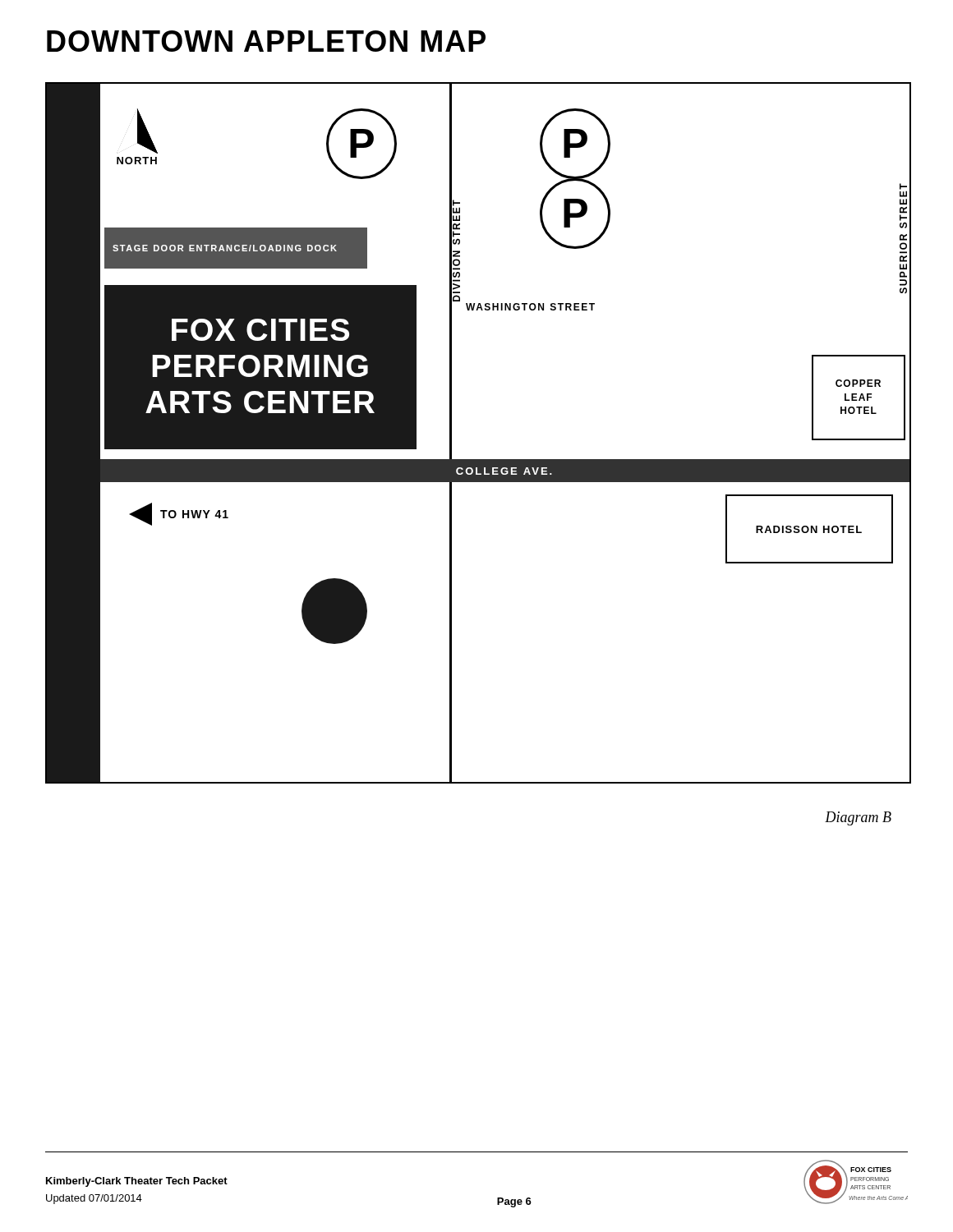Find the map

click(478, 433)
